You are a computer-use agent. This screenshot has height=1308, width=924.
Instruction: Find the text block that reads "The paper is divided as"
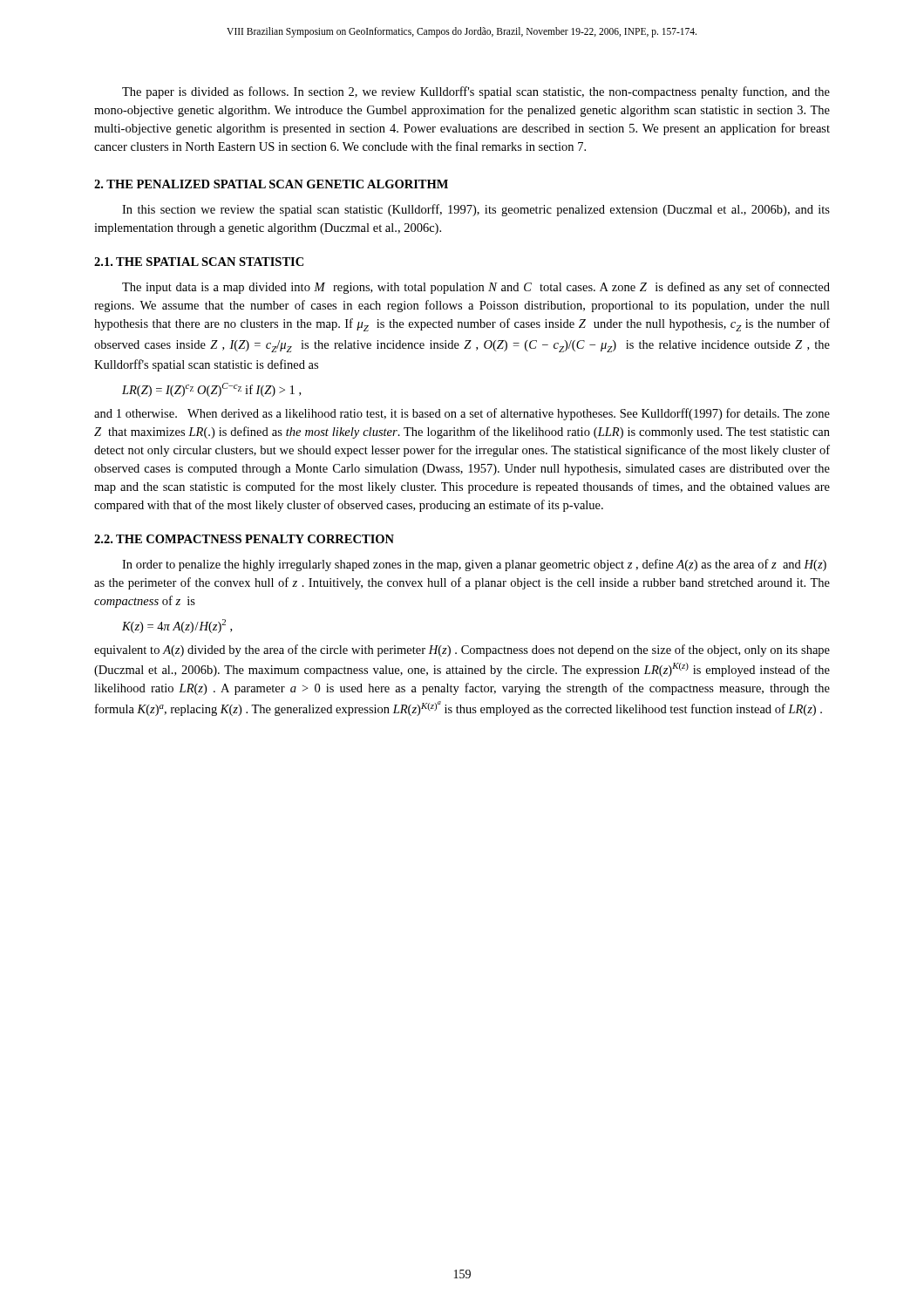pos(462,119)
